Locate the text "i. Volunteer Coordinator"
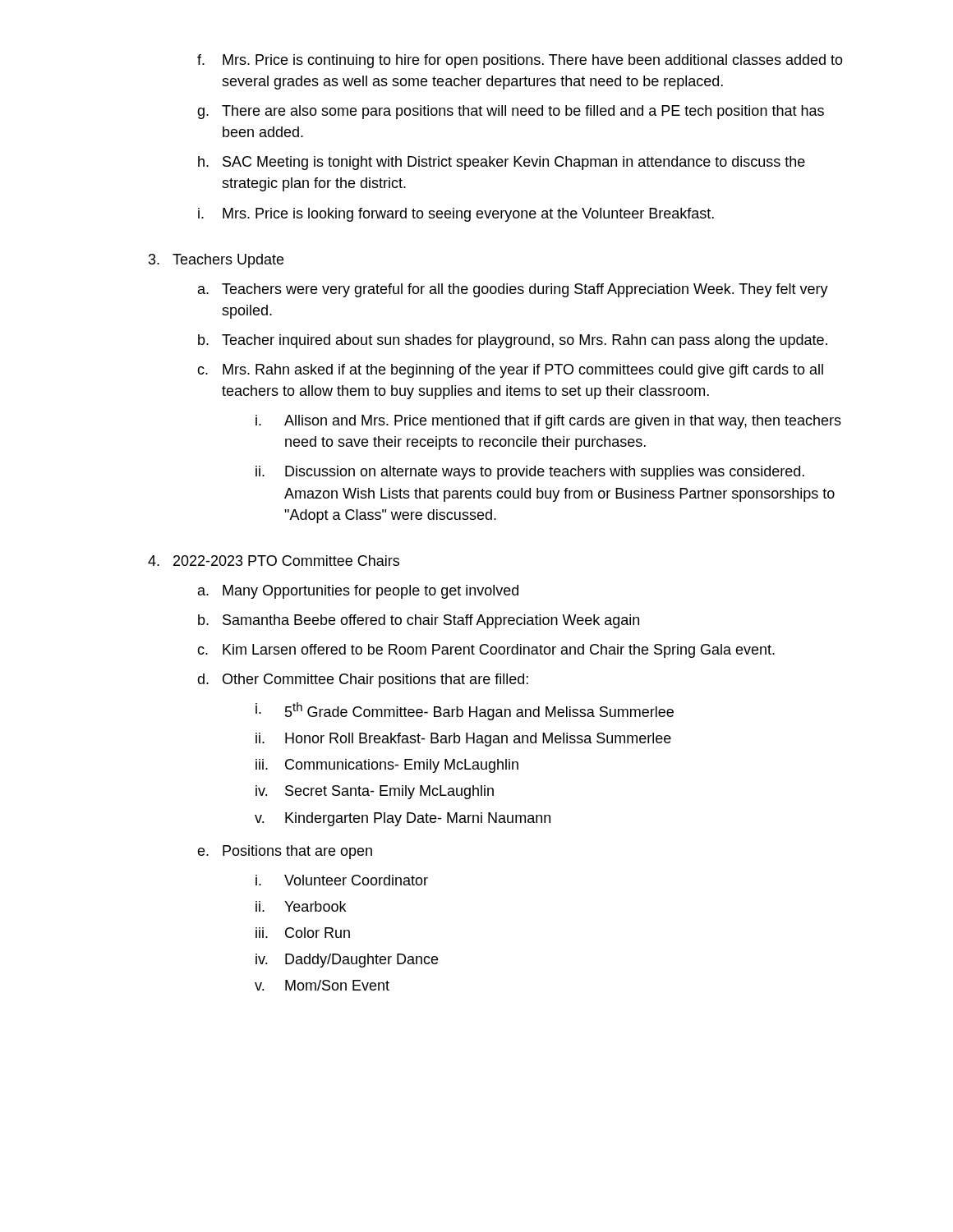The width and height of the screenshot is (953, 1232). click(x=341, y=880)
